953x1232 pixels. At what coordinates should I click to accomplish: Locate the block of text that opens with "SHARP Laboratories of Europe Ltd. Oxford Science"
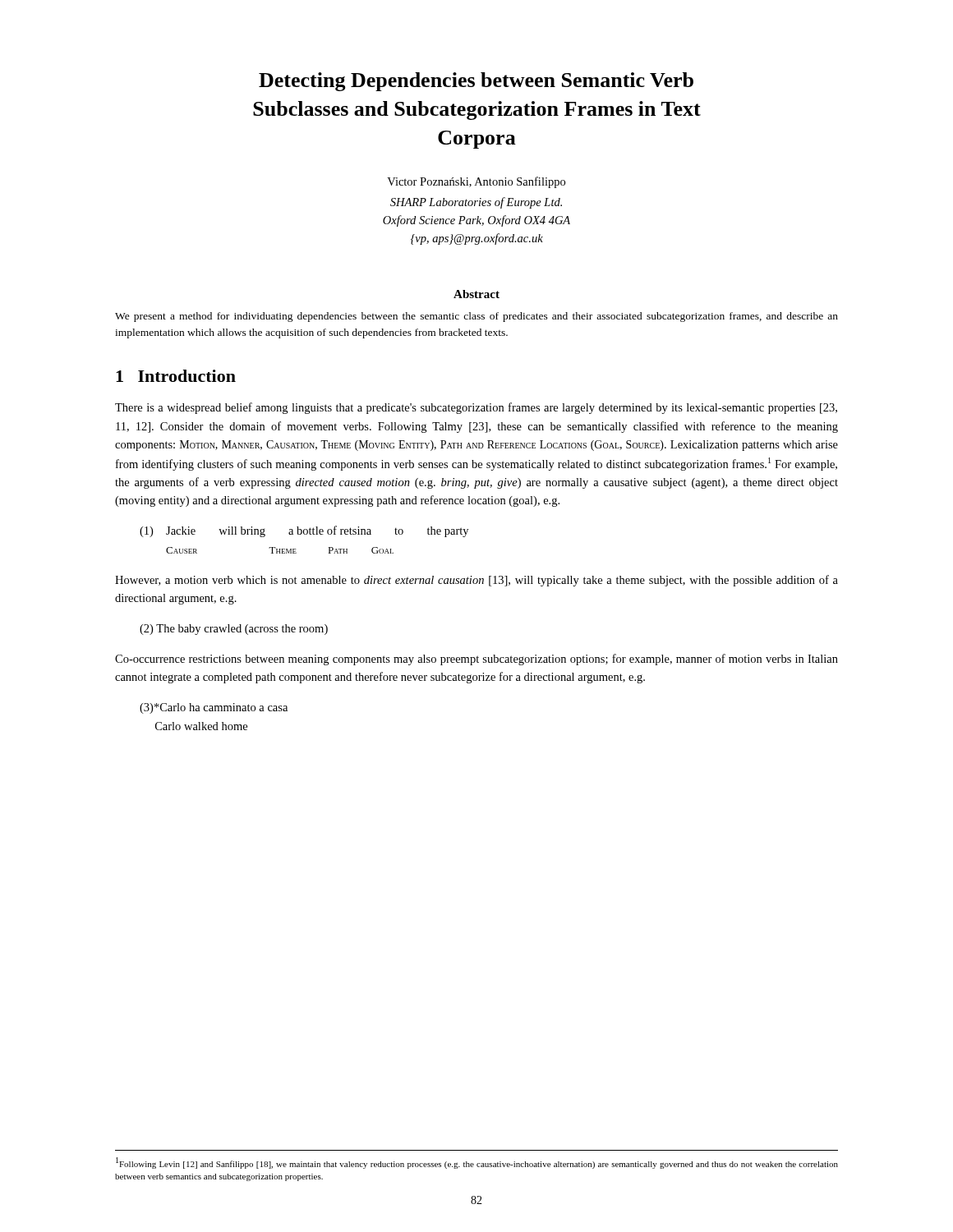coord(476,220)
